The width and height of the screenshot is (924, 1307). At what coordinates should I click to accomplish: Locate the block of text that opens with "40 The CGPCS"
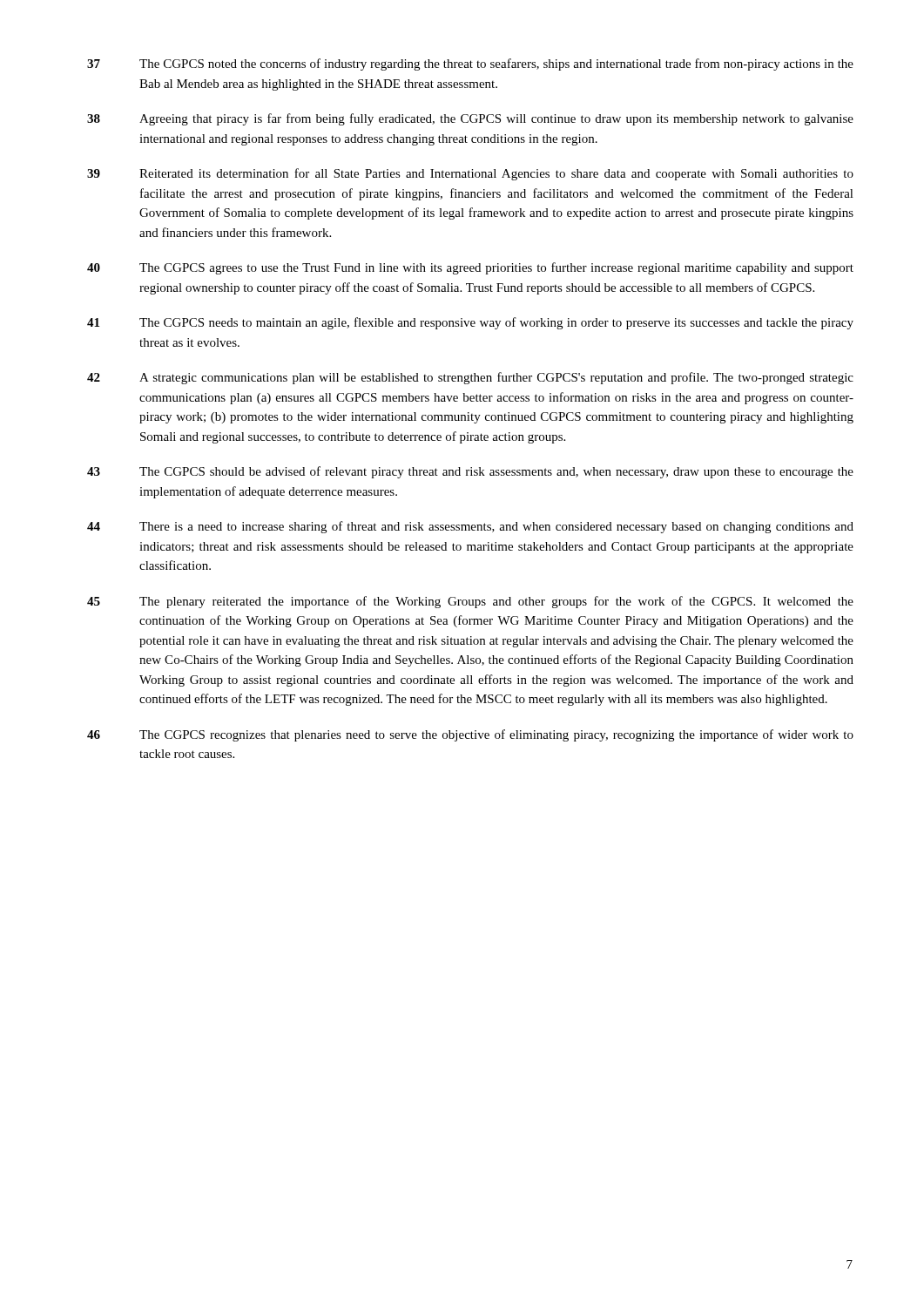pos(470,277)
